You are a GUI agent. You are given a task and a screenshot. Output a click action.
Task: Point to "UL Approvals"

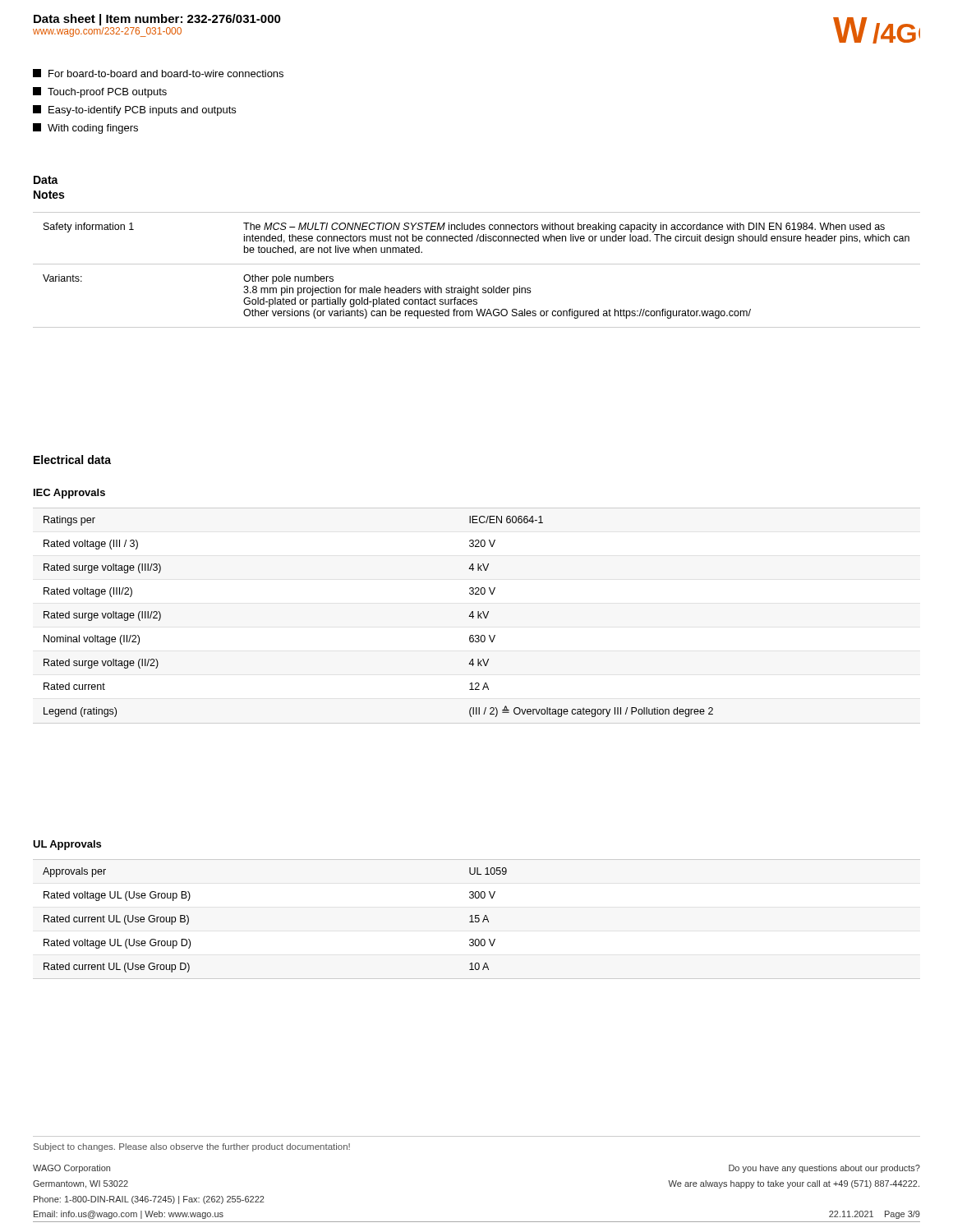(67, 844)
